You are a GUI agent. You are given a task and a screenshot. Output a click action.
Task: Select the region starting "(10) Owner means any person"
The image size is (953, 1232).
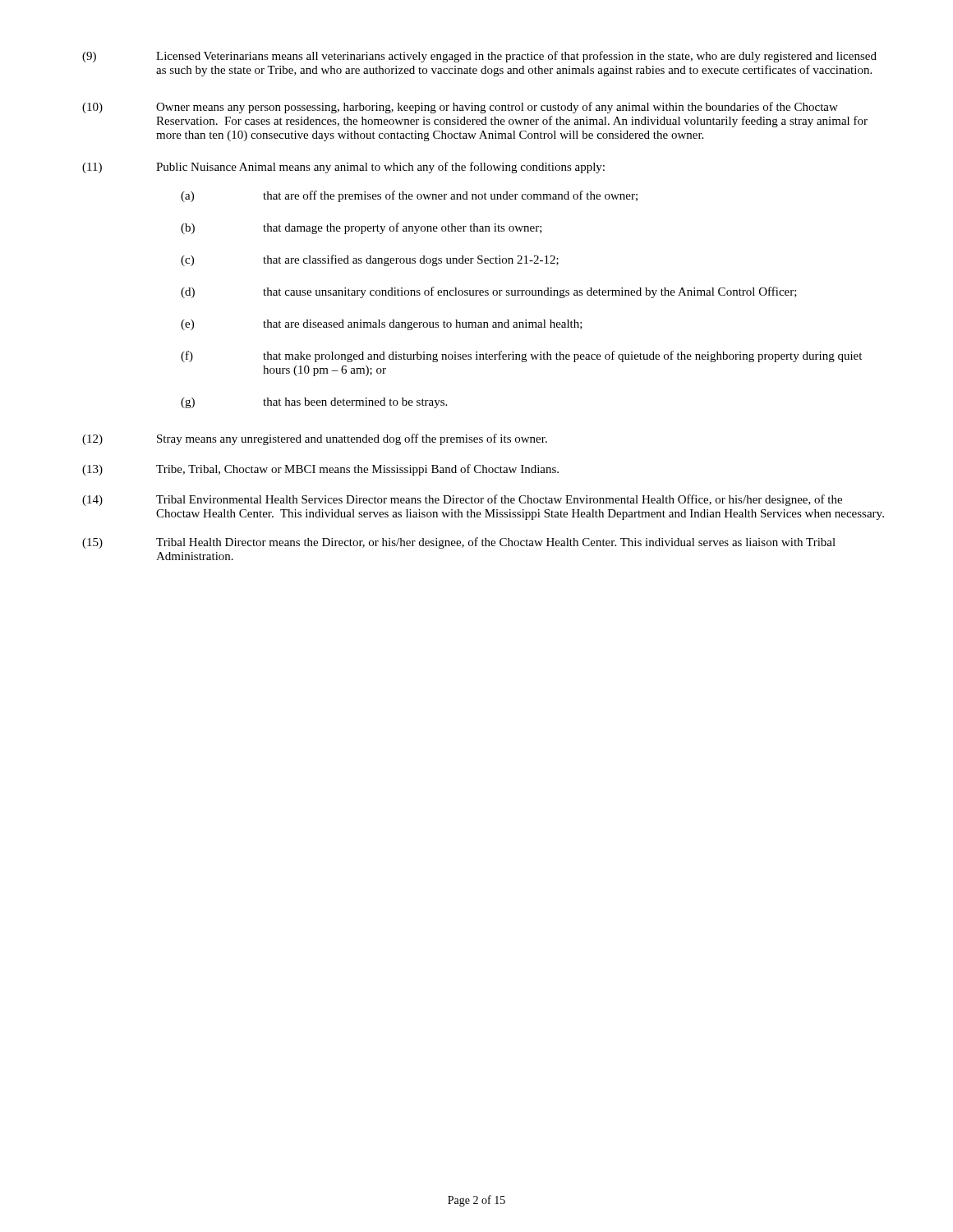485,121
